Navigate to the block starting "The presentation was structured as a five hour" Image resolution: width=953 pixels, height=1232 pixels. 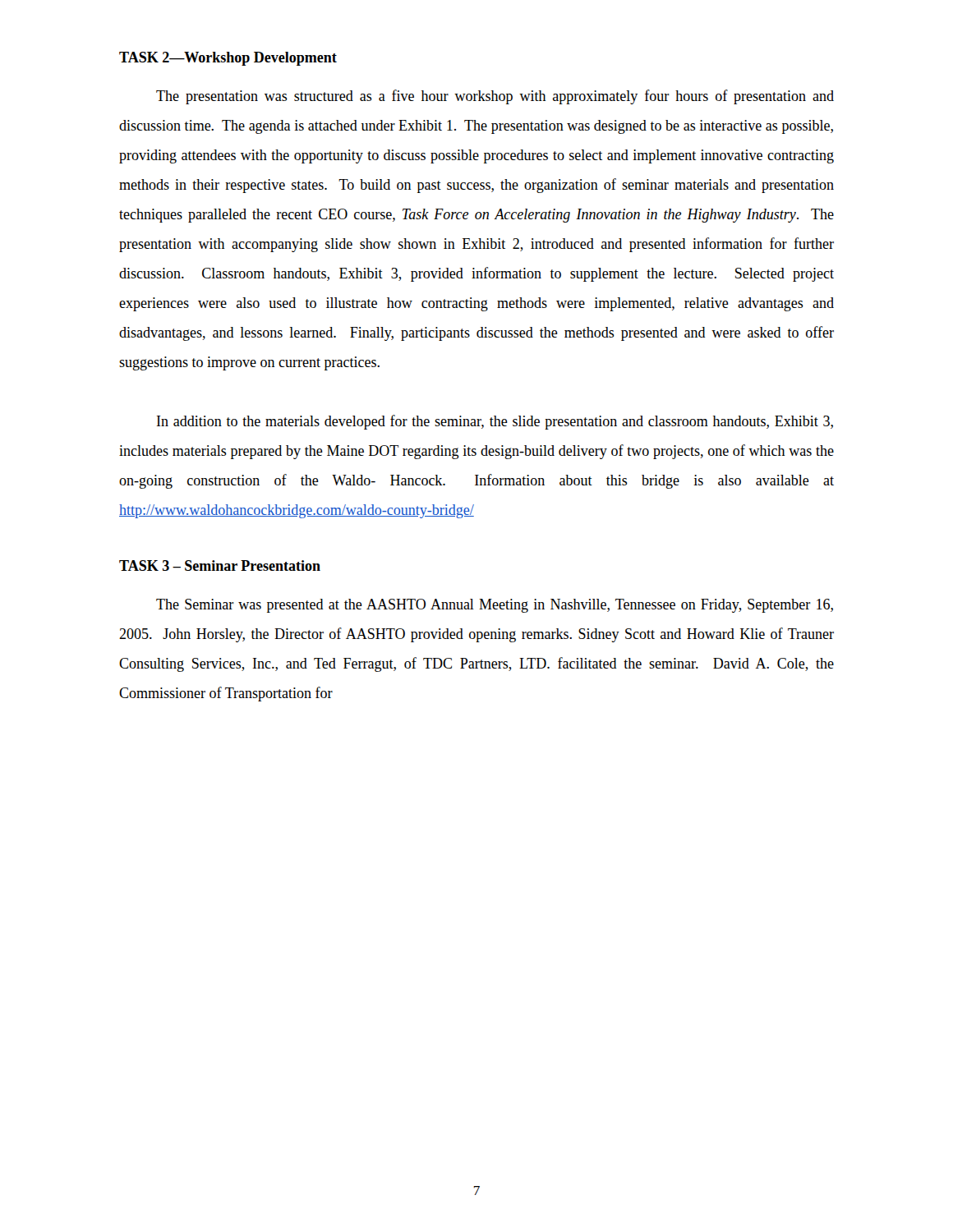(x=476, y=229)
